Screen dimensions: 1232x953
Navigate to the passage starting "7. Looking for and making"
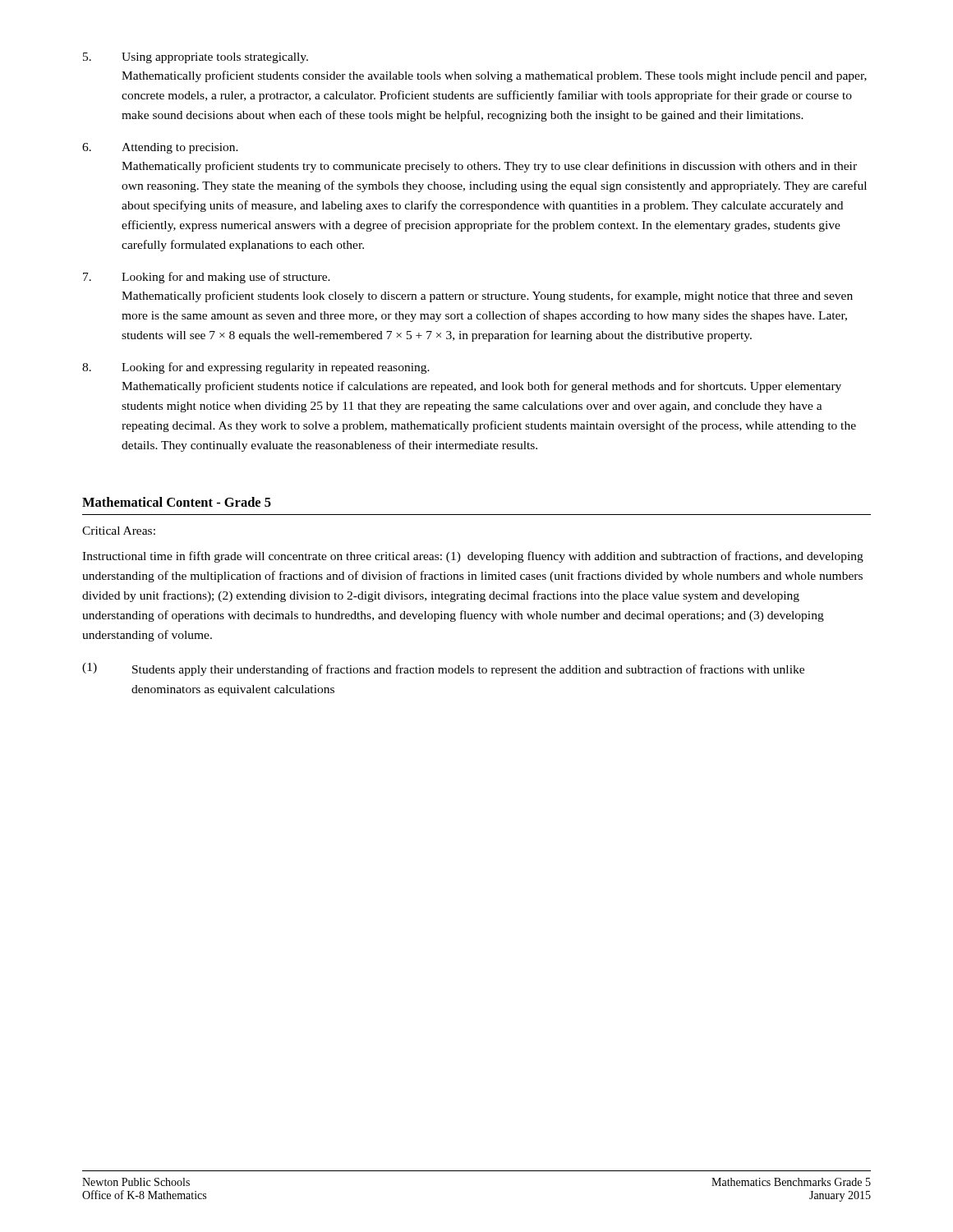476,307
